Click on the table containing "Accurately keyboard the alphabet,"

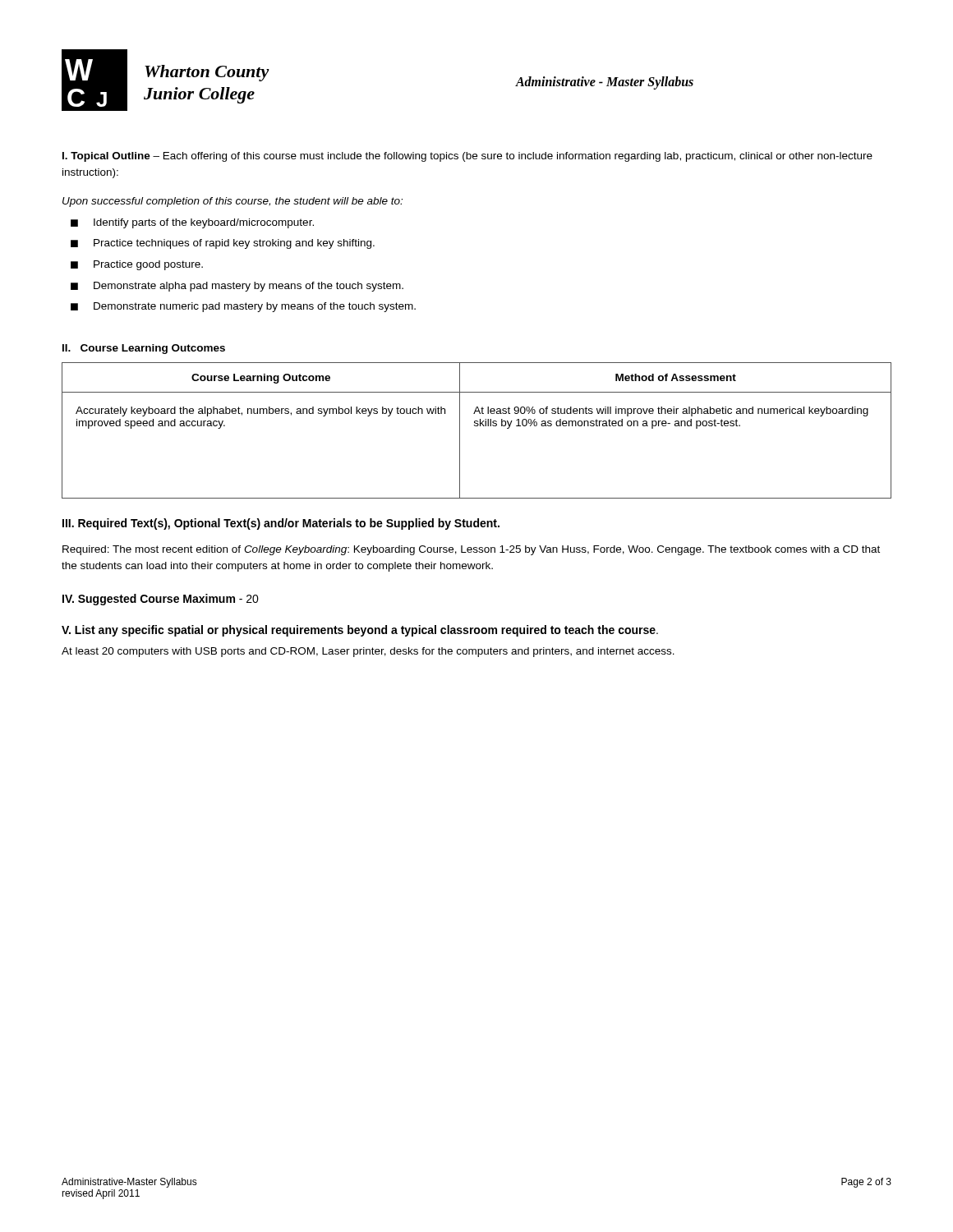[x=476, y=430]
